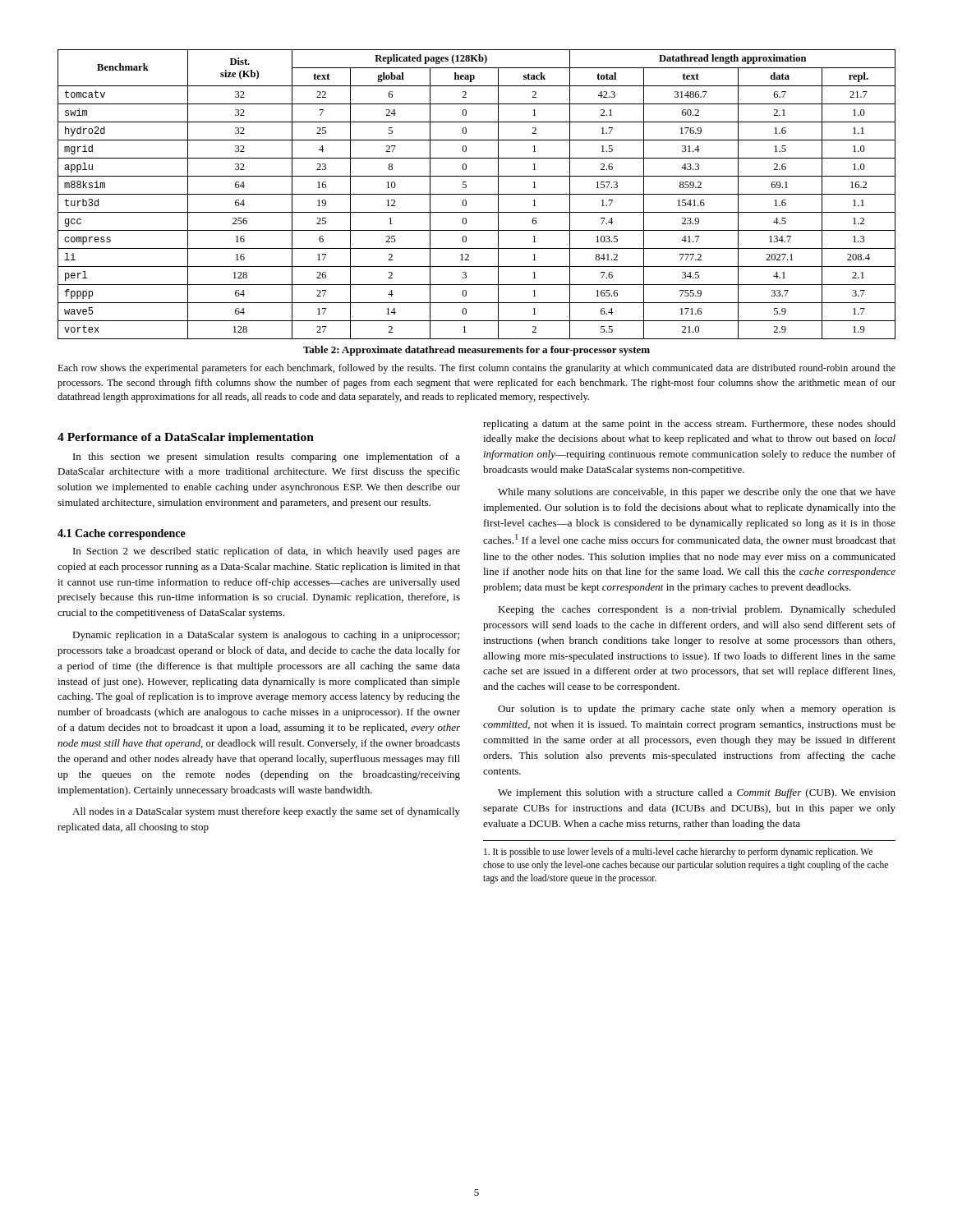Locate the block of text that opens with "Each row shows the"
953x1232 pixels.
476,382
